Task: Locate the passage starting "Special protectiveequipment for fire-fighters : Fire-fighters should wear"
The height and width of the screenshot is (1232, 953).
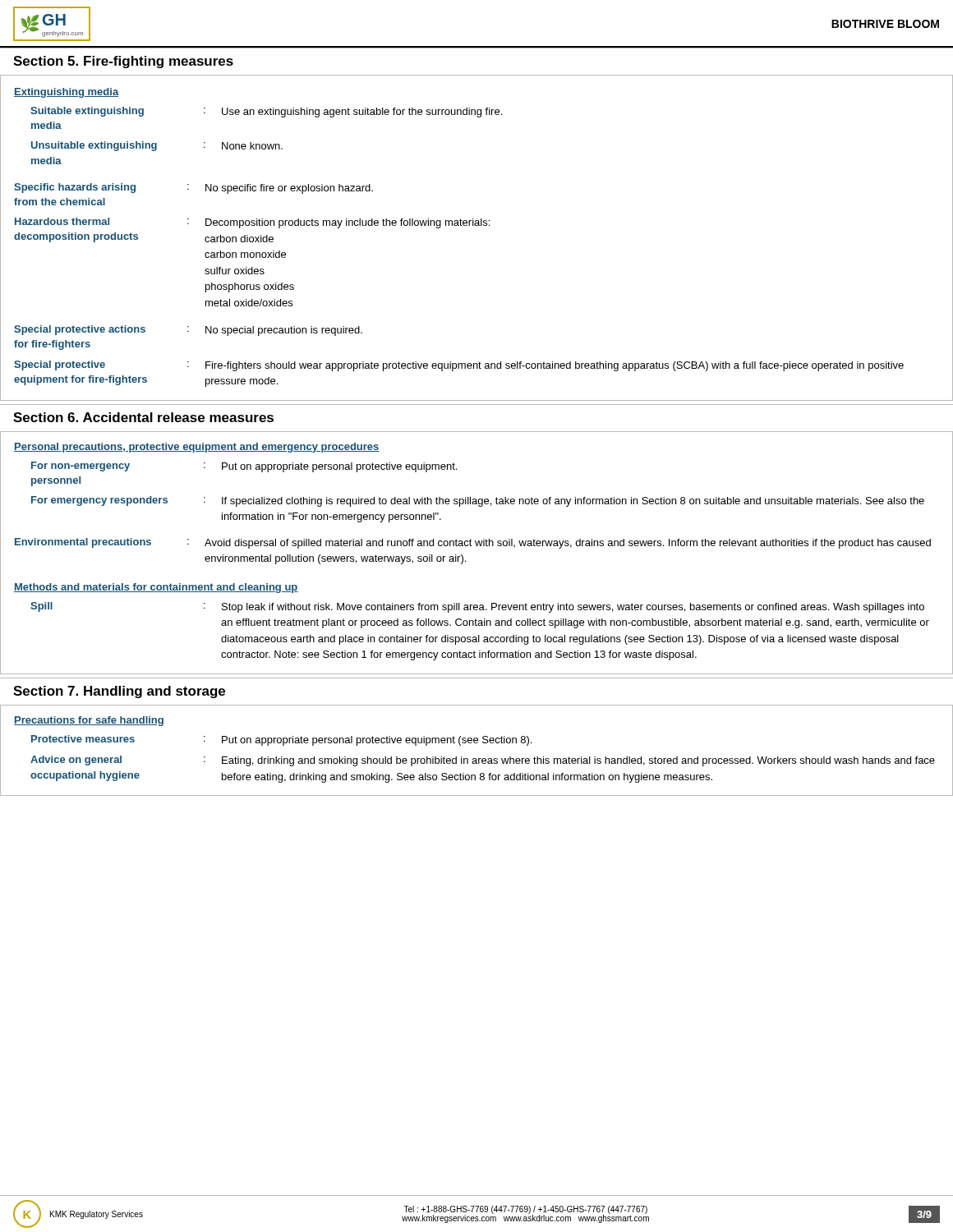Action: click(476, 373)
